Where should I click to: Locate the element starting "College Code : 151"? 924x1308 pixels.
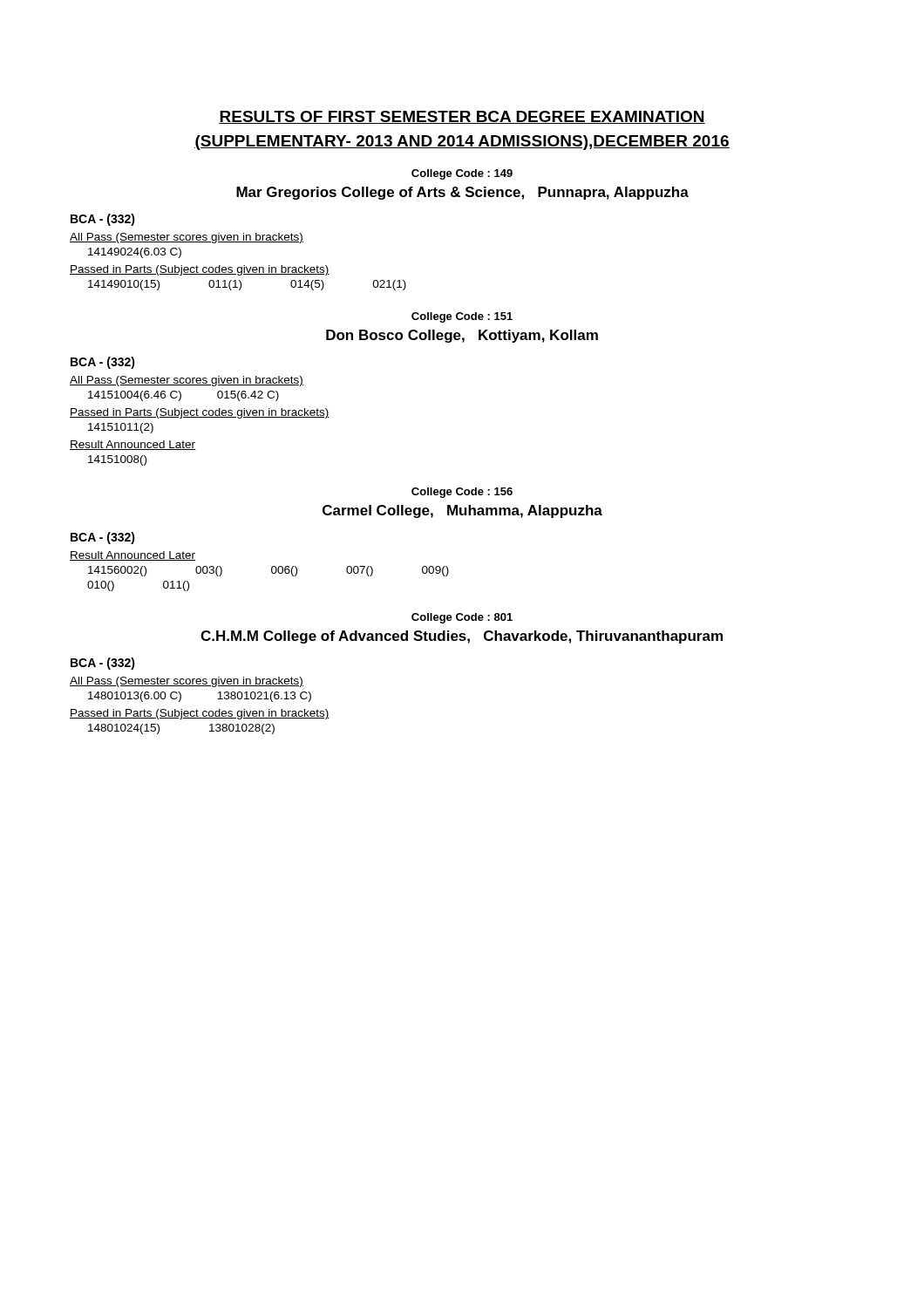click(462, 316)
